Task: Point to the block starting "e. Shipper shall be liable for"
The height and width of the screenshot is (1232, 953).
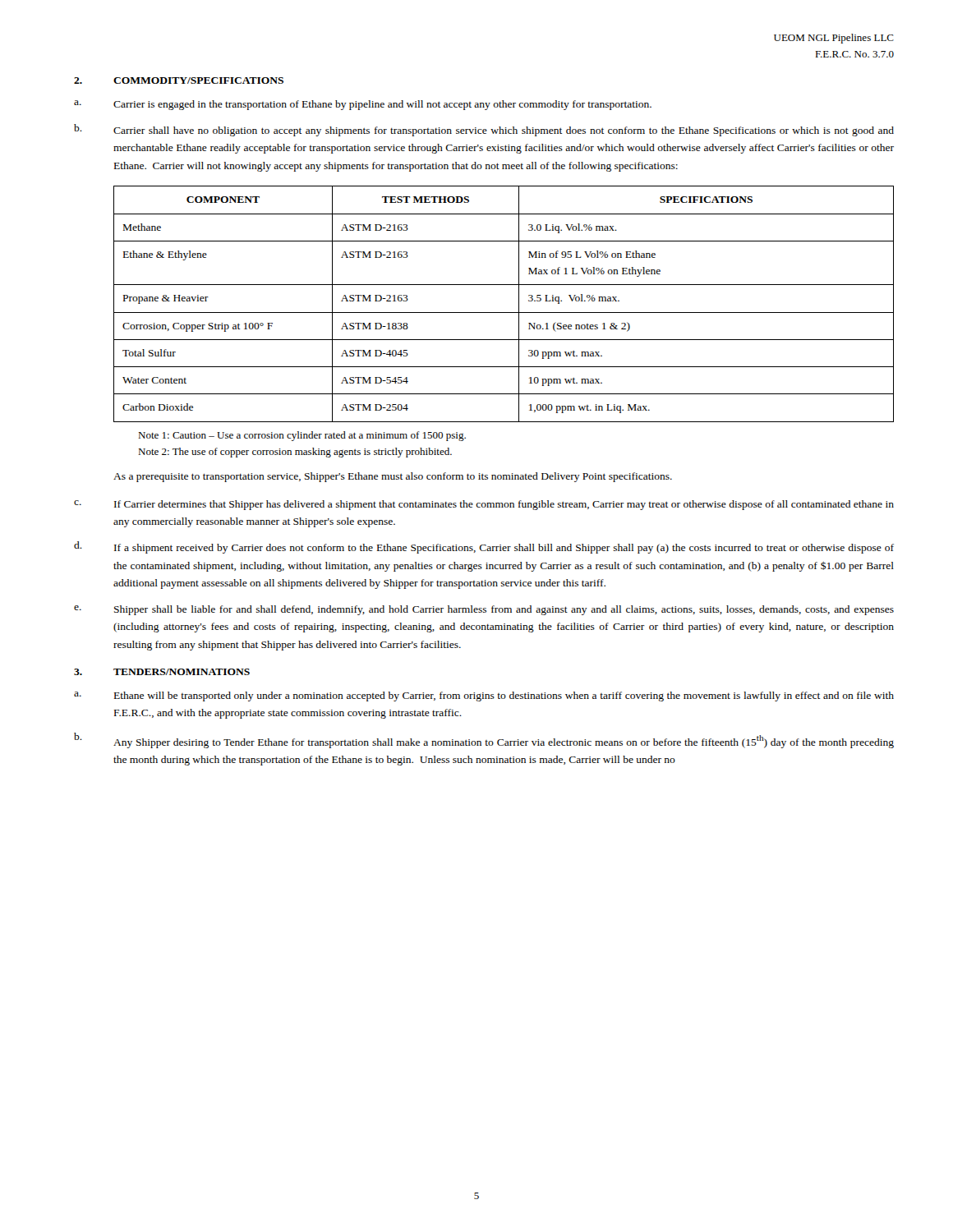Action: point(484,627)
